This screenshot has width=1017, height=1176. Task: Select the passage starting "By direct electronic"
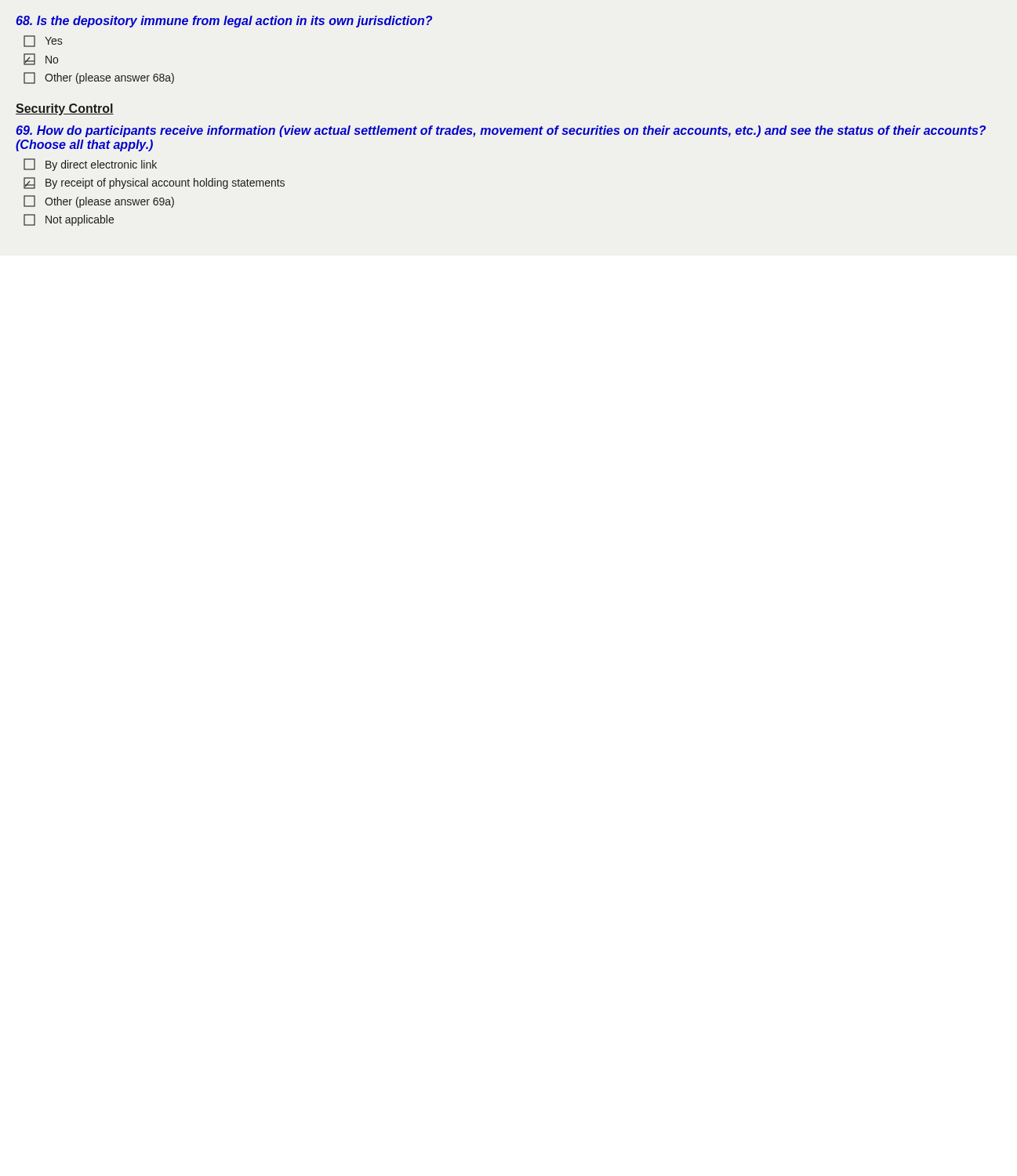click(x=90, y=165)
